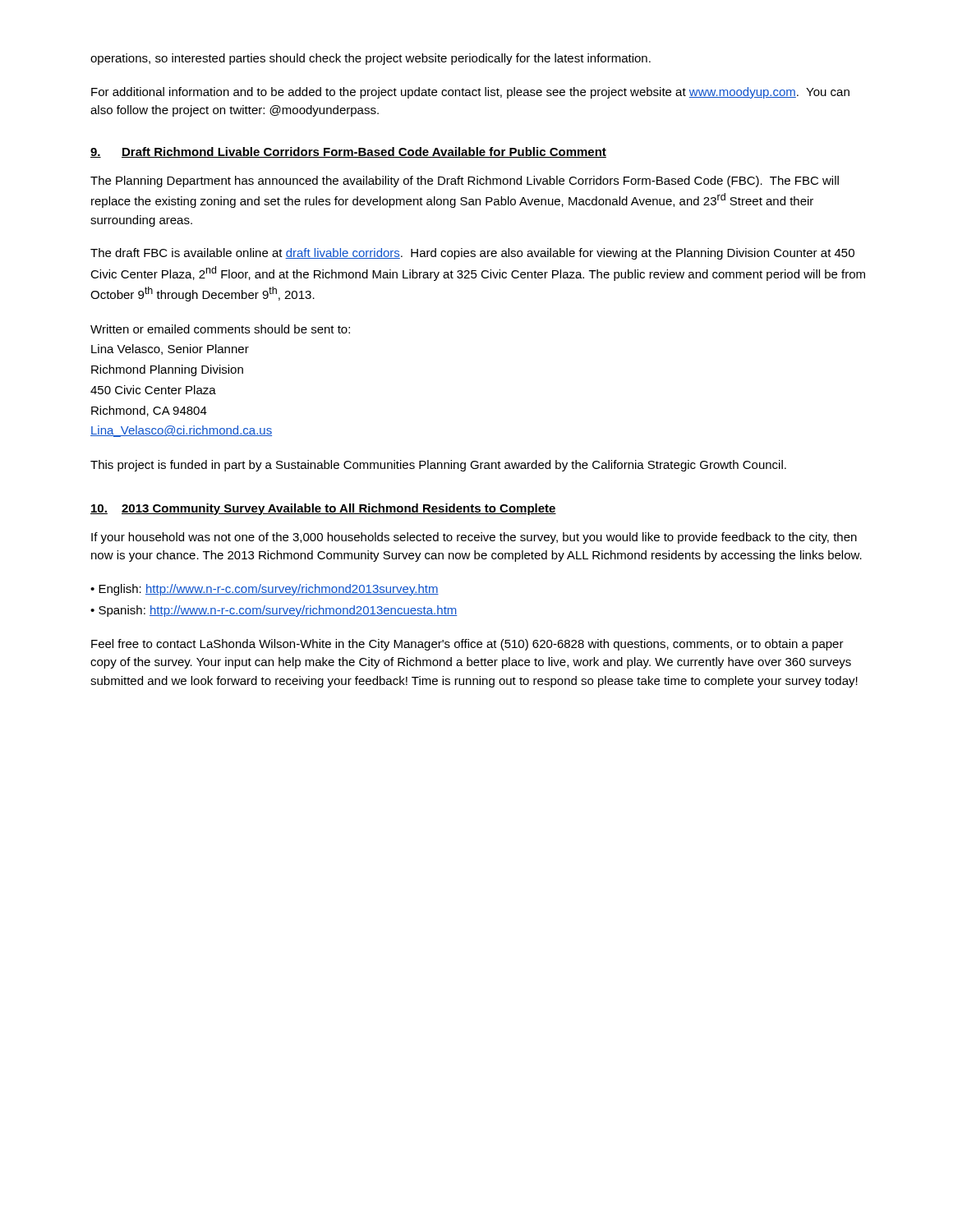
Task: Select the region starting "Feel free to contact LaShonda"
Action: coord(474,662)
